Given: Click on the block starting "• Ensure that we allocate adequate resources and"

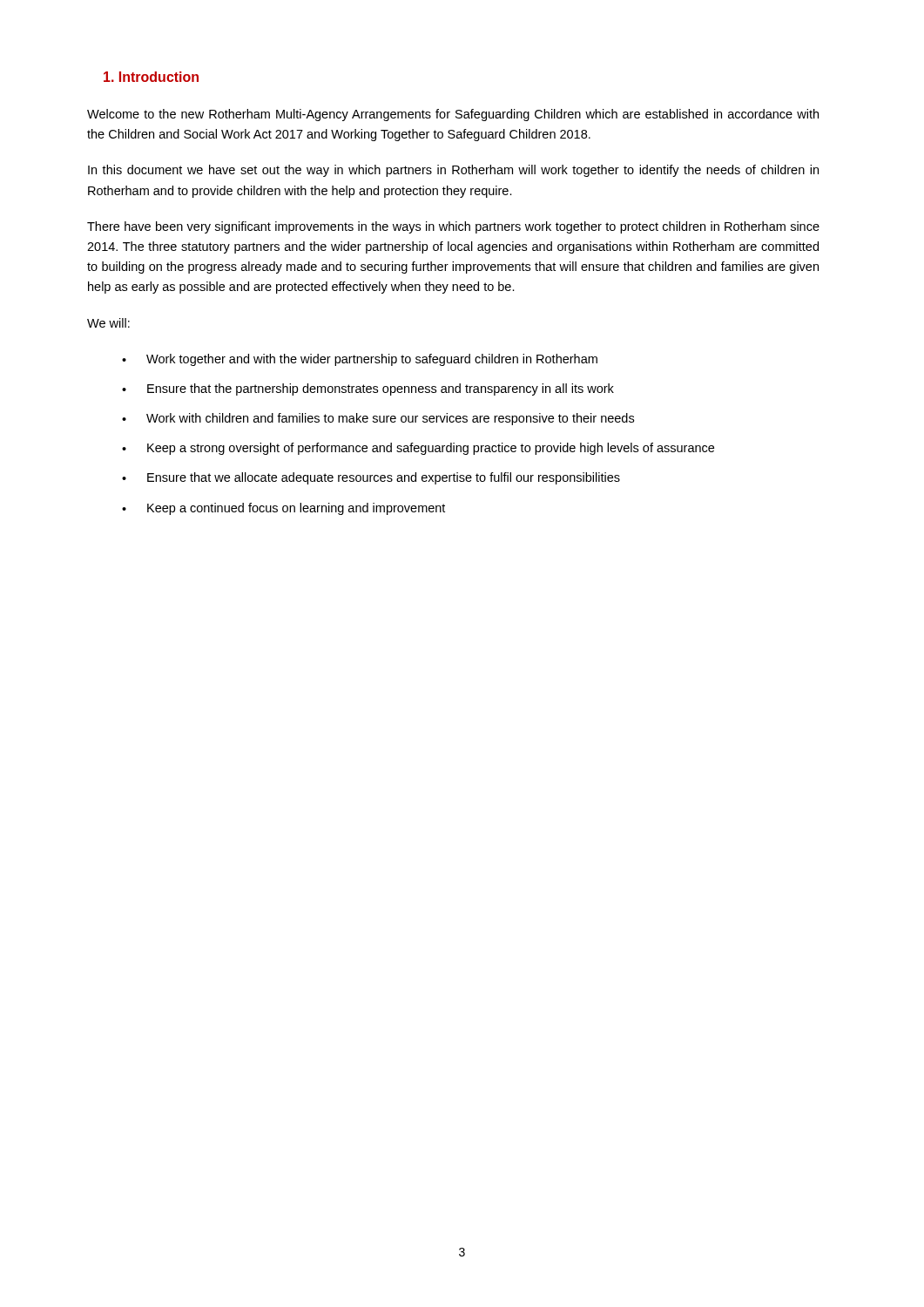Looking at the screenshot, I should point(471,479).
